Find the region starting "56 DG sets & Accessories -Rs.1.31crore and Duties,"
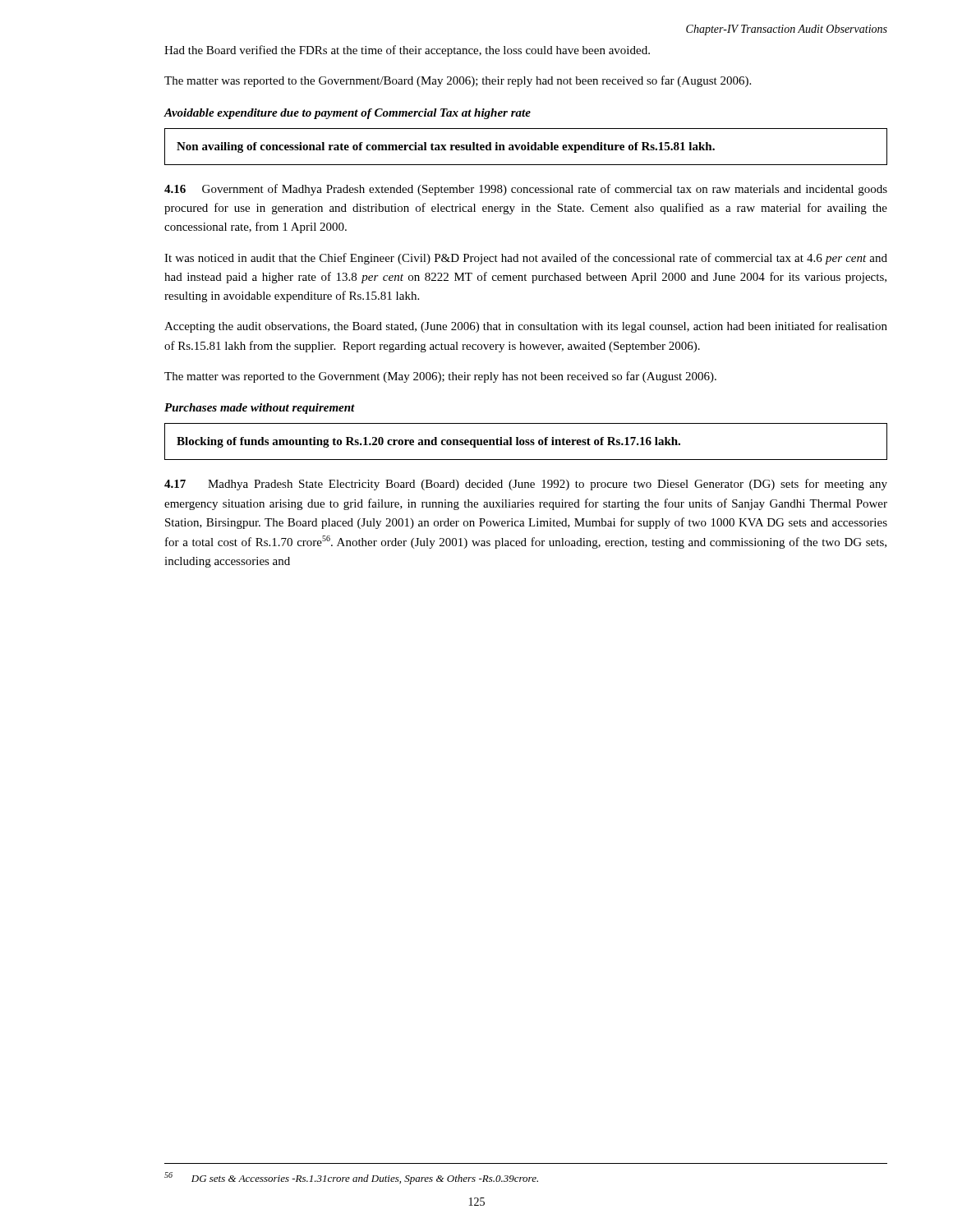This screenshot has height=1232, width=953. click(352, 1178)
